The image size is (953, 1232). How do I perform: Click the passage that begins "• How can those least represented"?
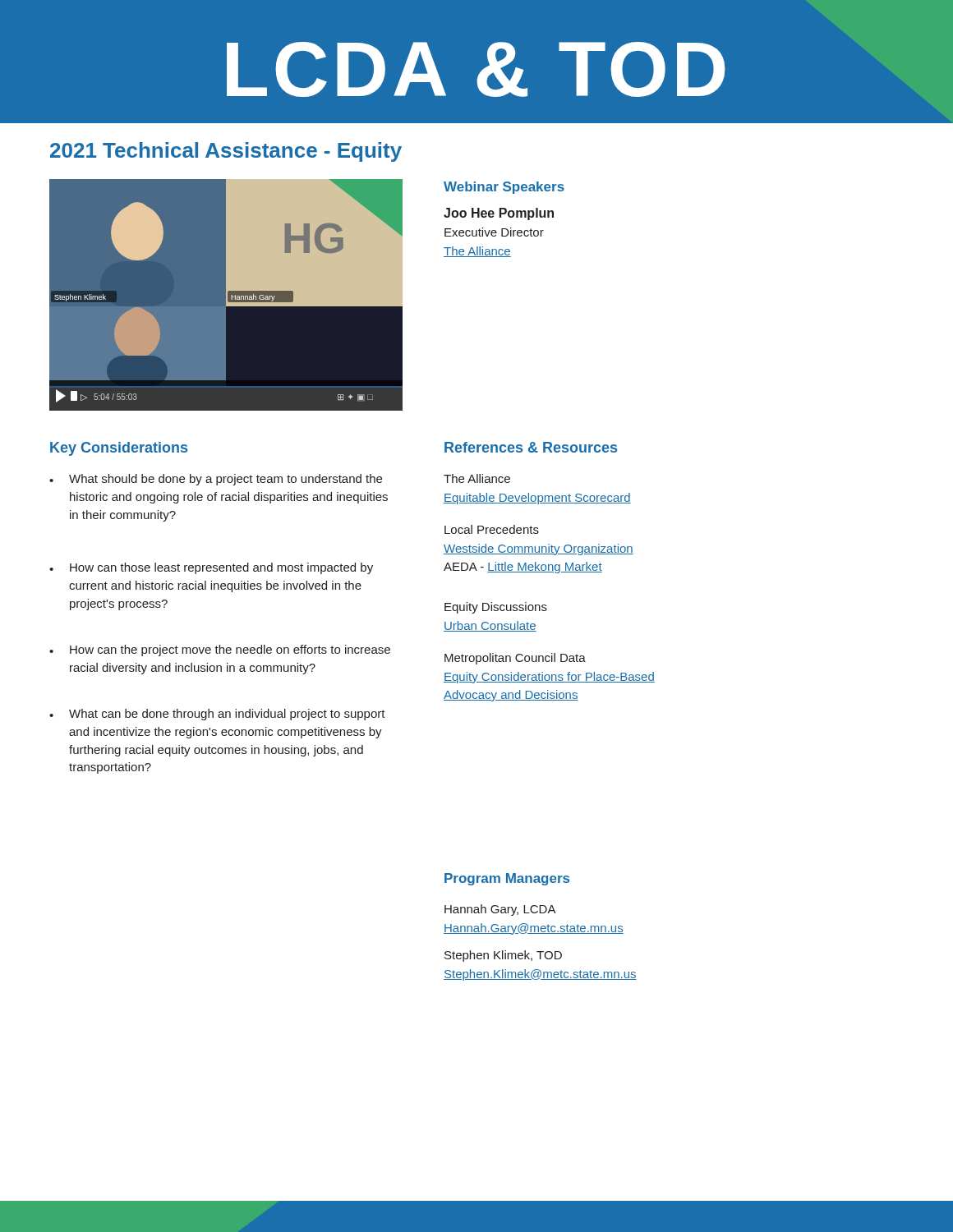pos(222,585)
